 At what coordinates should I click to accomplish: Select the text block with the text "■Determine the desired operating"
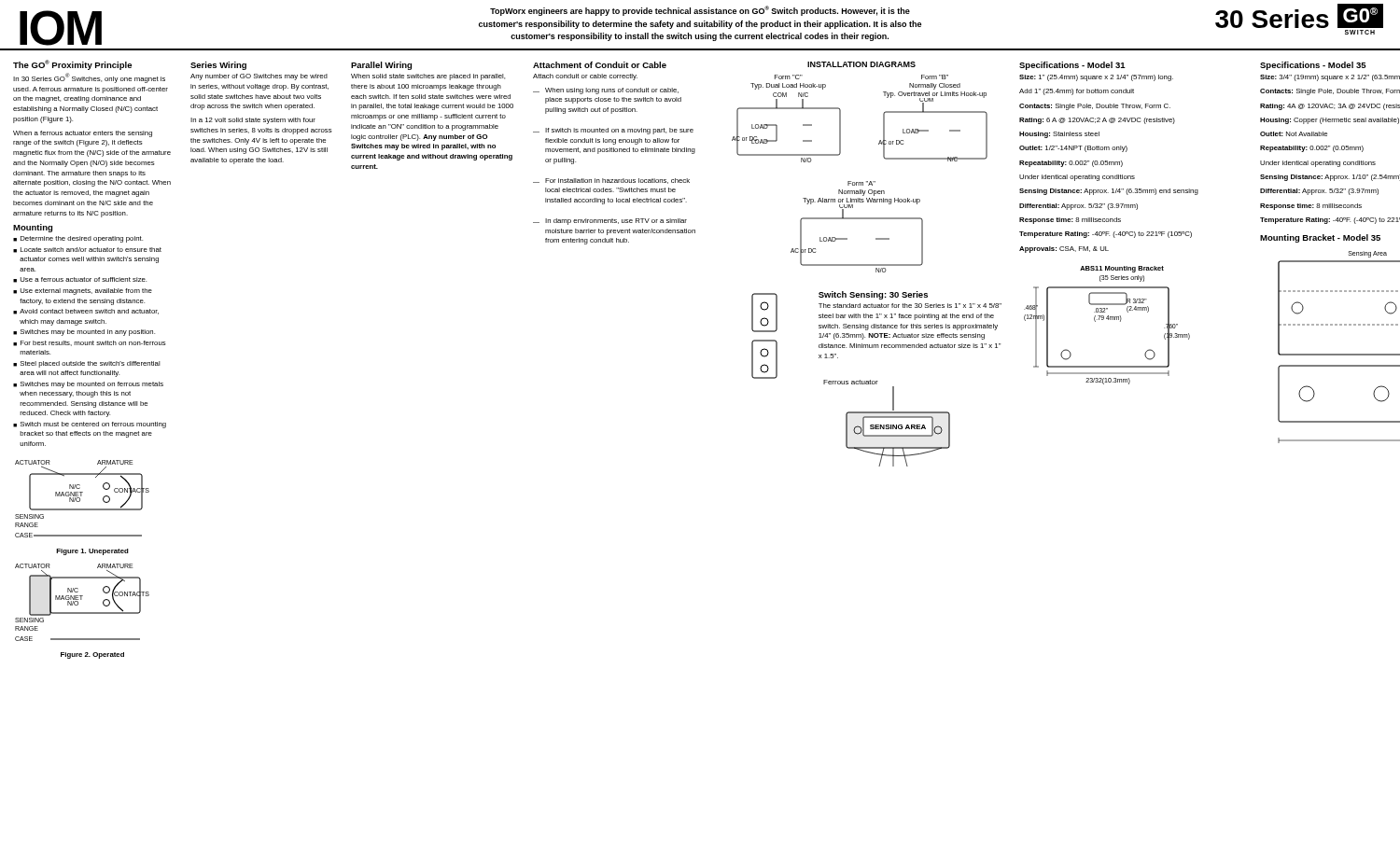(92, 342)
